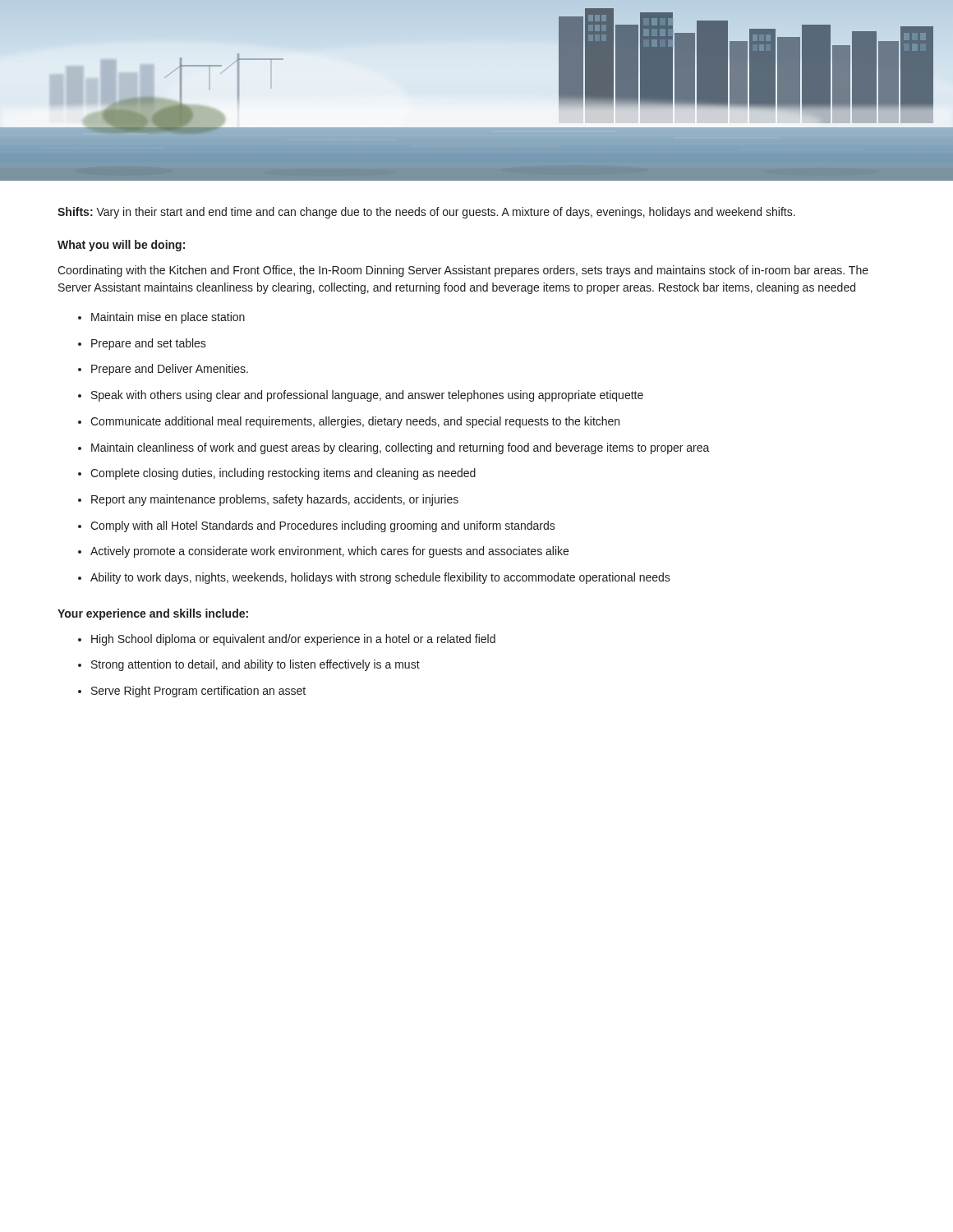Locate the list item containing "Prepare and set"
Viewport: 953px width, 1232px height.
click(x=148, y=343)
